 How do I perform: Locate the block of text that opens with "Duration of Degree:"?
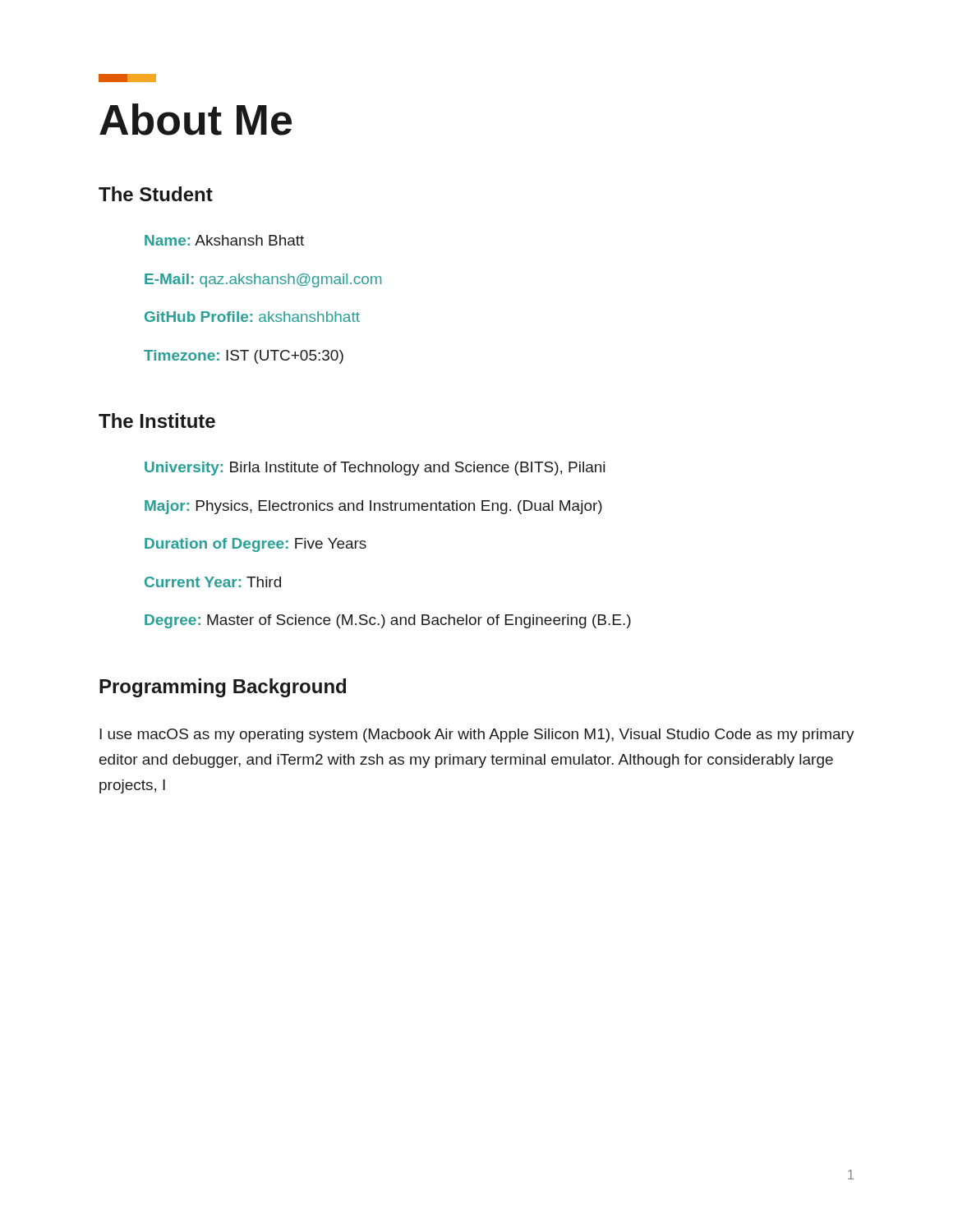pos(255,543)
